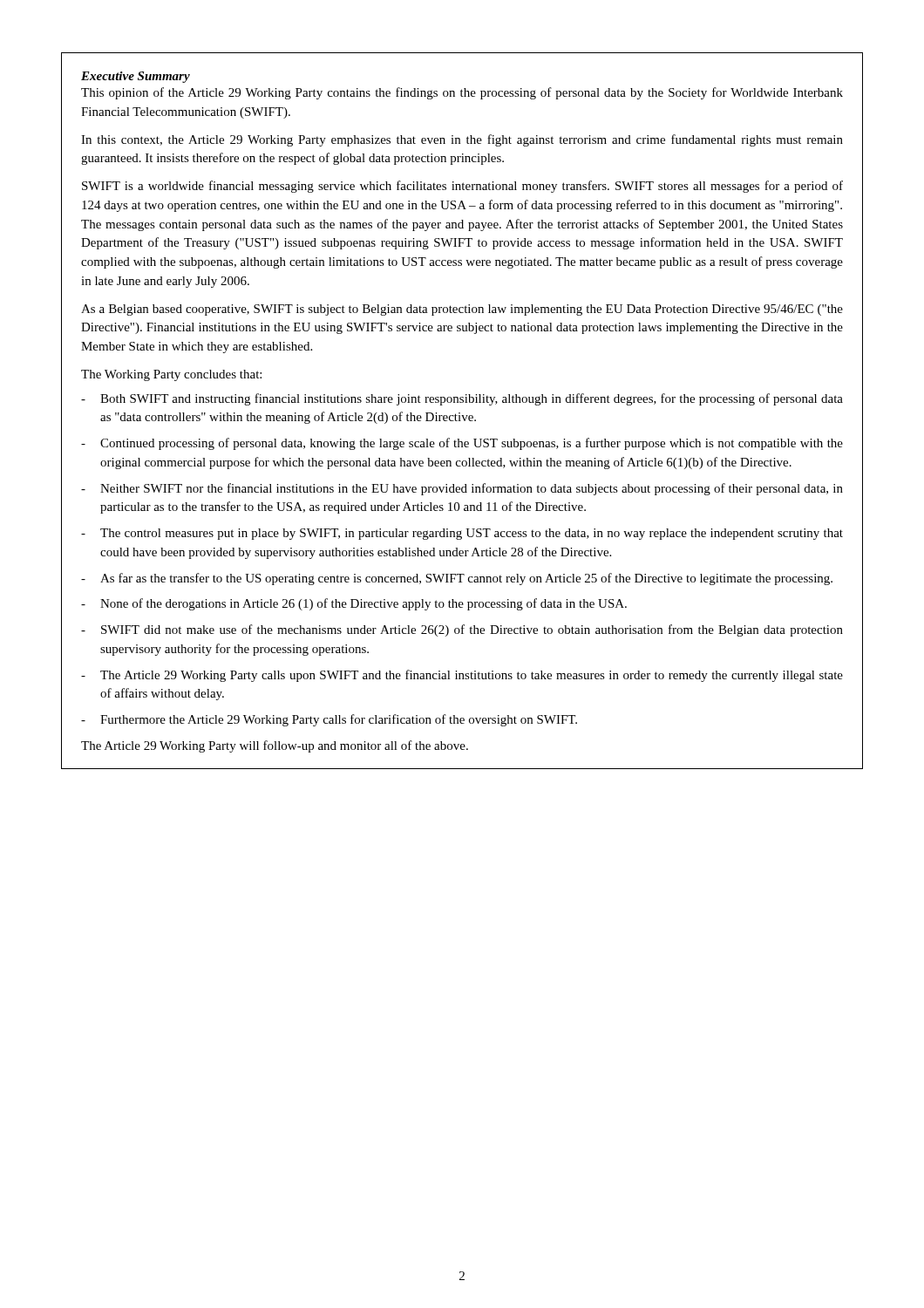Locate the list item with the text "- Continued processing"
This screenshot has width=924, height=1308.
point(462,453)
